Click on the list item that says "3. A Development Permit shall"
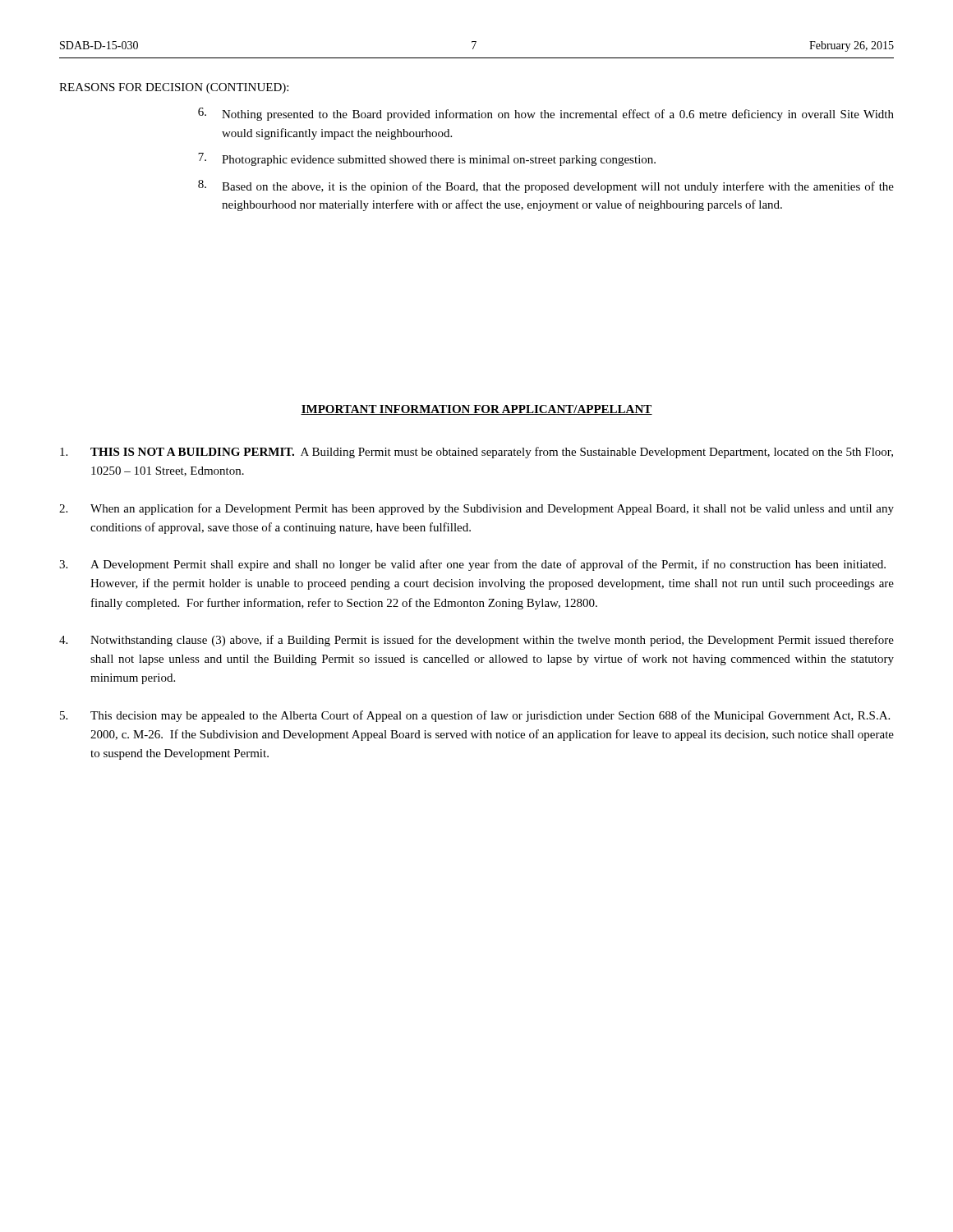This screenshot has height=1232, width=953. coord(476,584)
